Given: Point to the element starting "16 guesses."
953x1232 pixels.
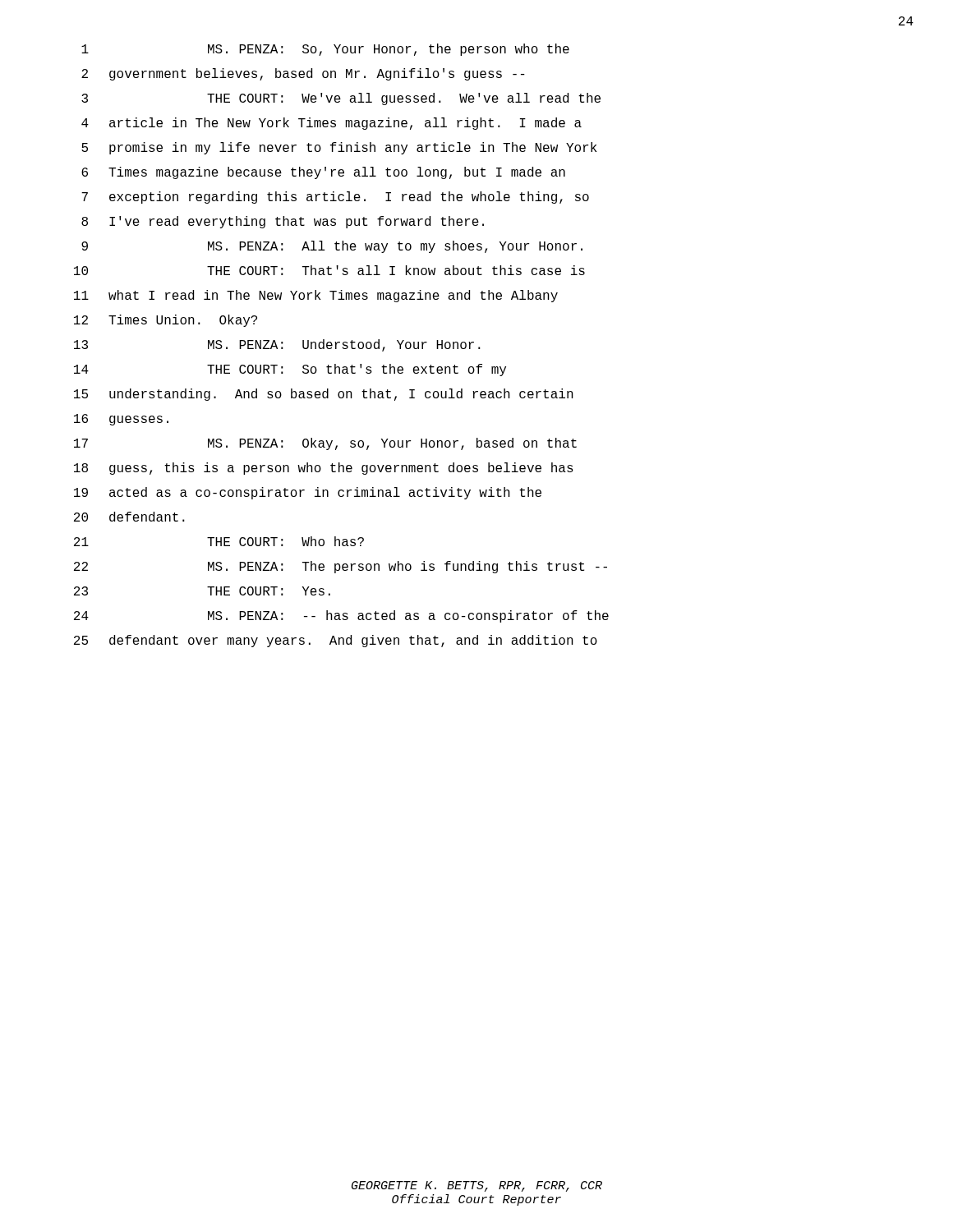Looking at the screenshot, I should (x=121, y=420).
